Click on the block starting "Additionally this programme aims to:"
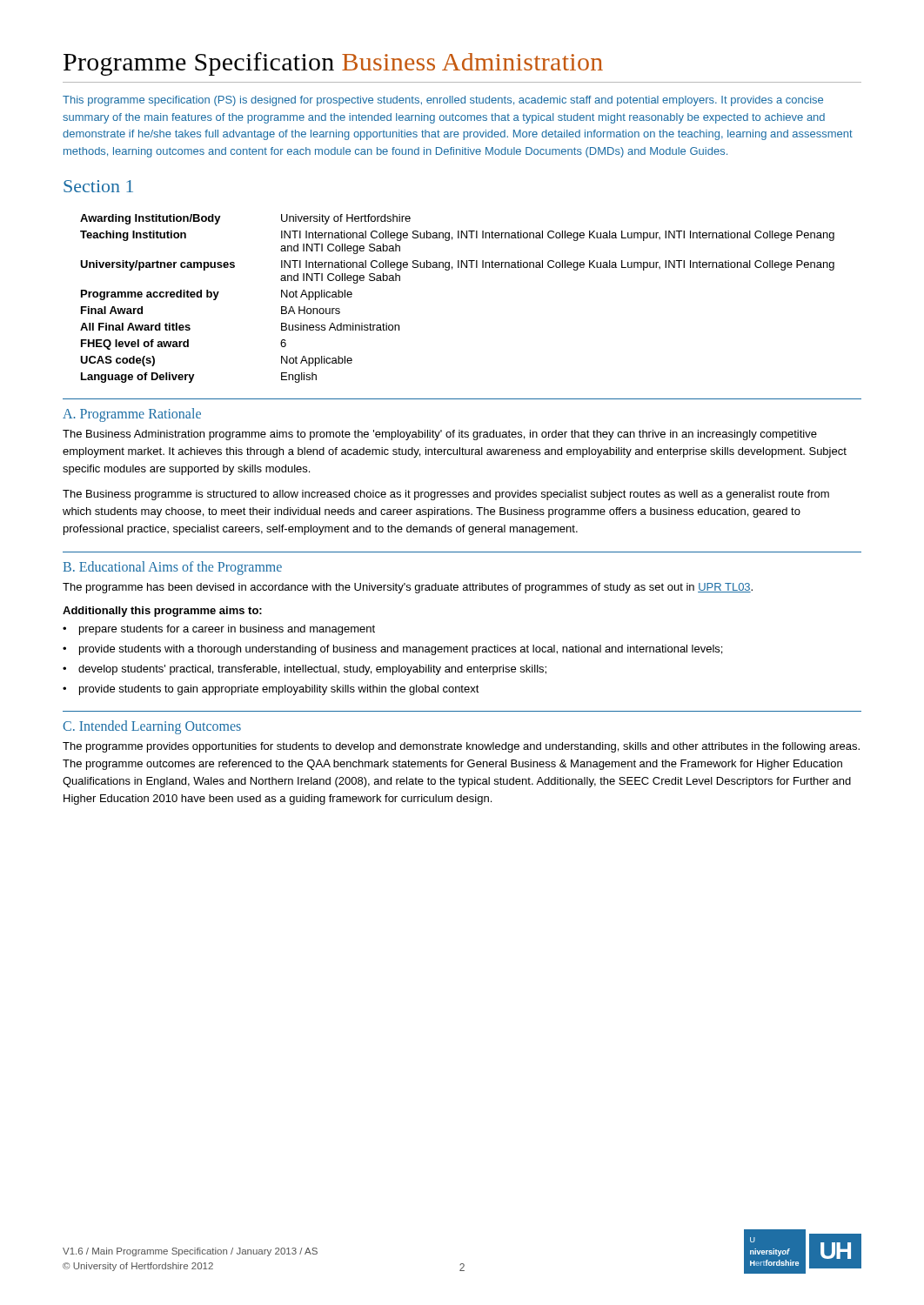This screenshot has width=924, height=1305. point(162,612)
